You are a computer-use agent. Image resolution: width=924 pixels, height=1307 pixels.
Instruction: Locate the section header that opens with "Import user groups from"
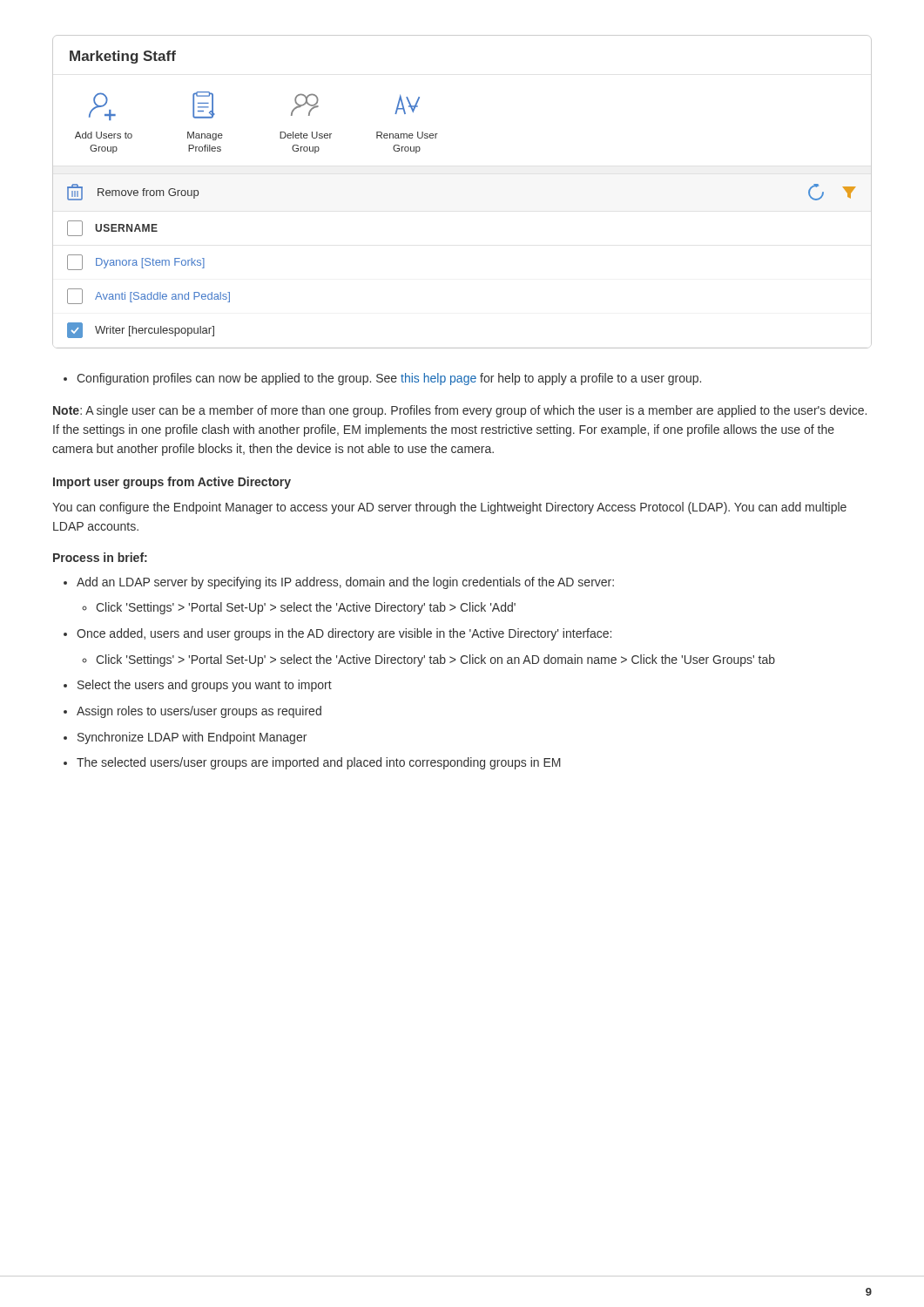[172, 483]
